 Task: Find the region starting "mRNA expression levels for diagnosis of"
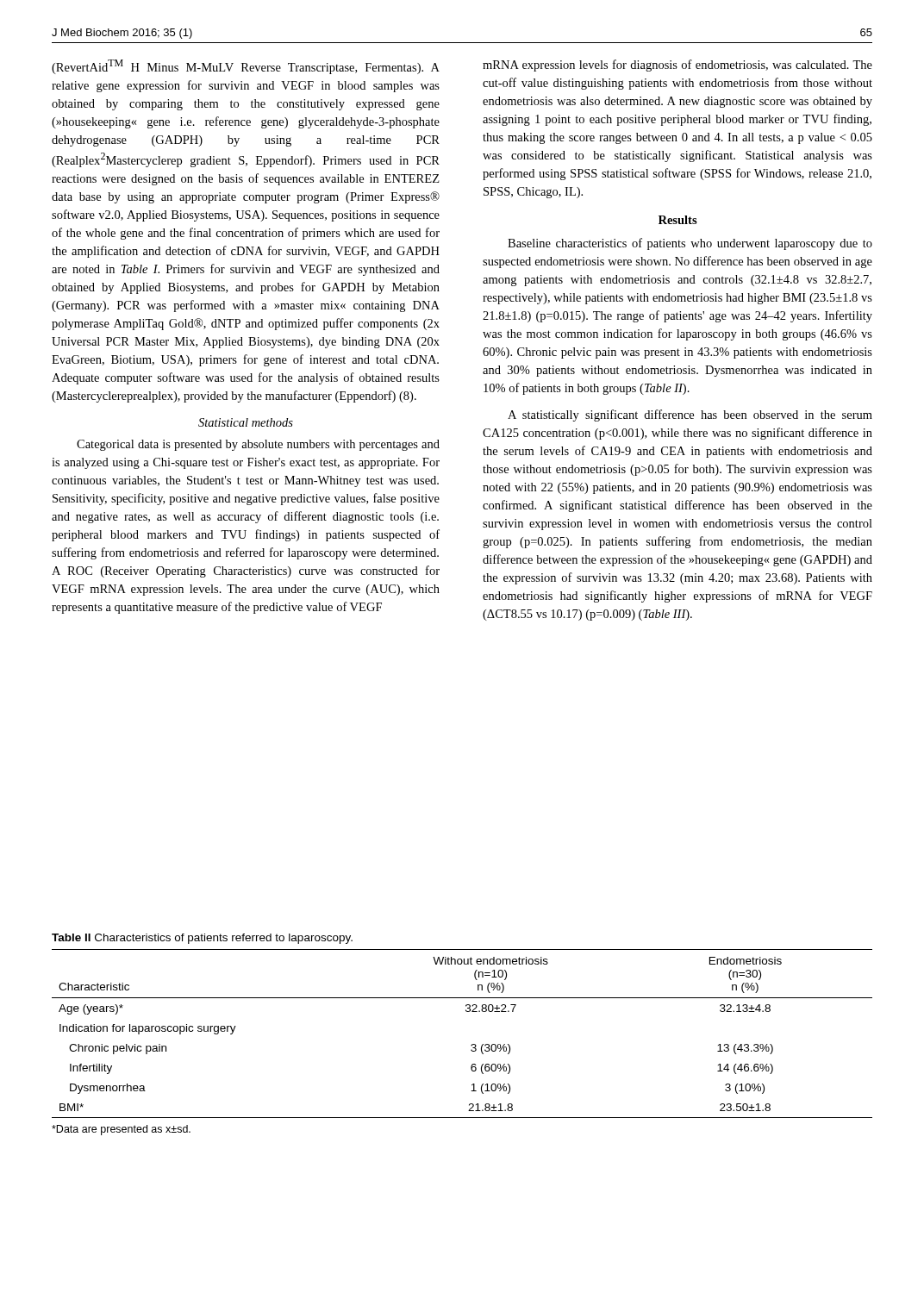[677, 128]
